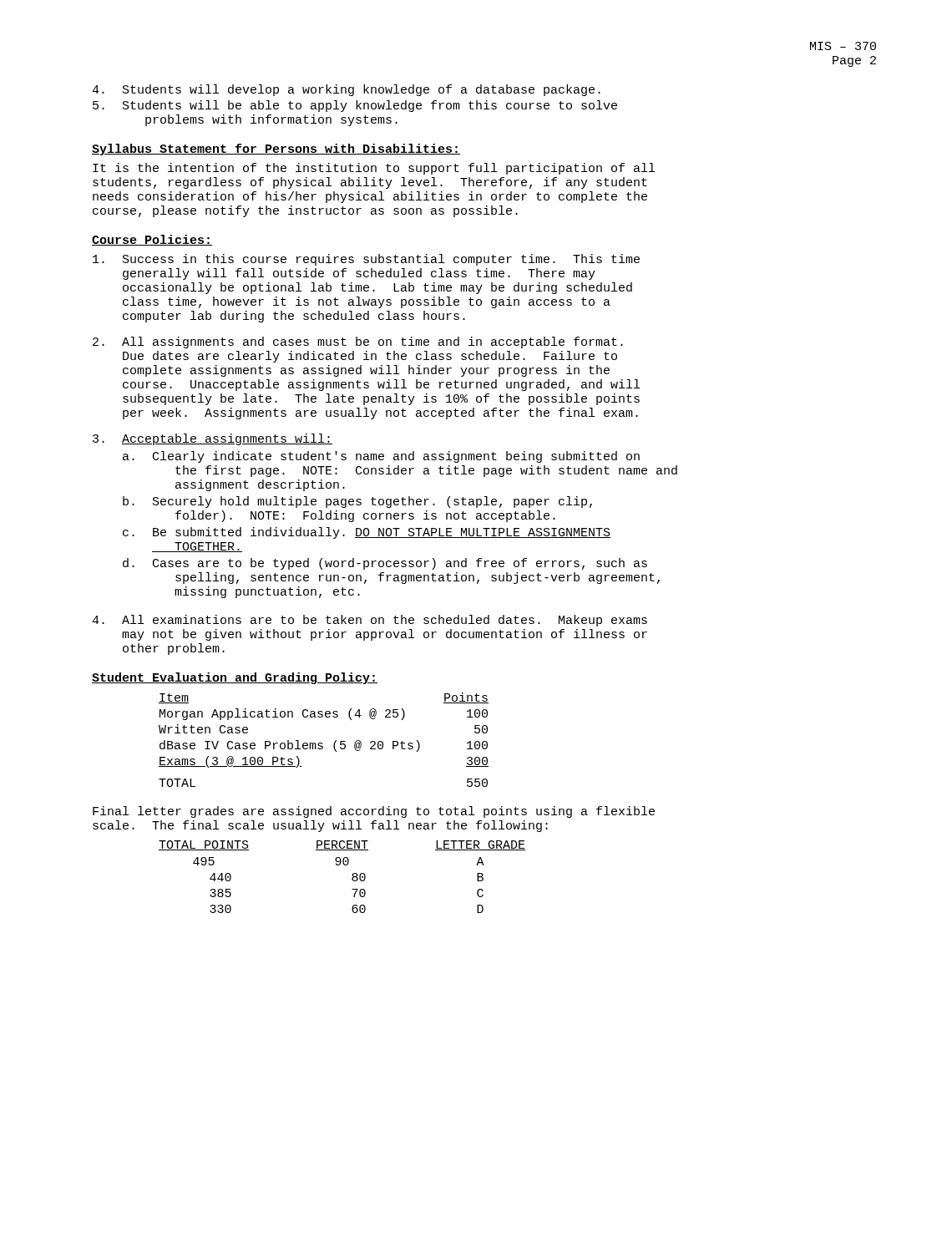Point to the block beginning "3. Acceptable assignments"
The image size is (952, 1253).
pyautogui.click(x=484, y=517)
